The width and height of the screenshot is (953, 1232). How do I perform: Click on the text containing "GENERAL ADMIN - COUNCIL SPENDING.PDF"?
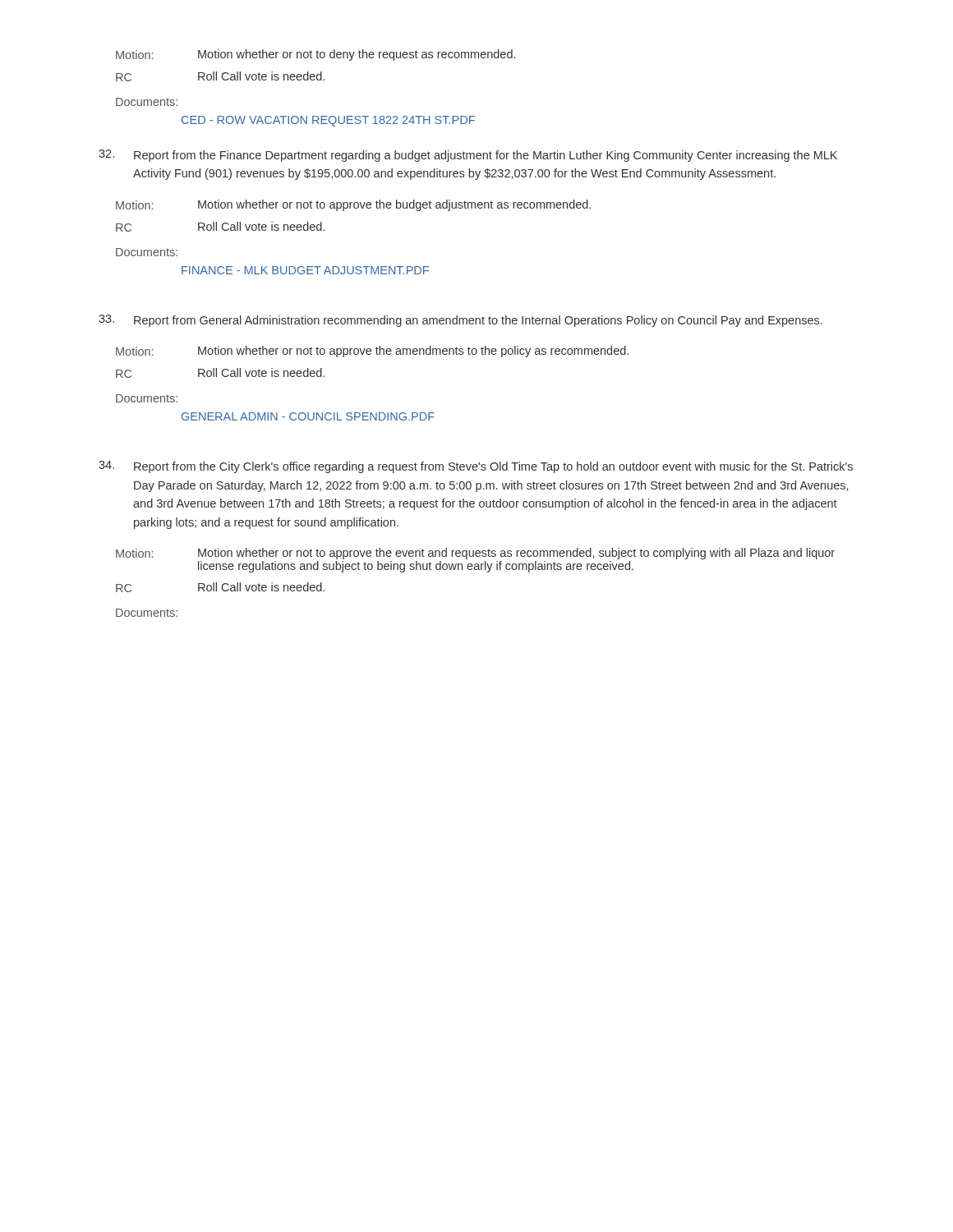(308, 417)
